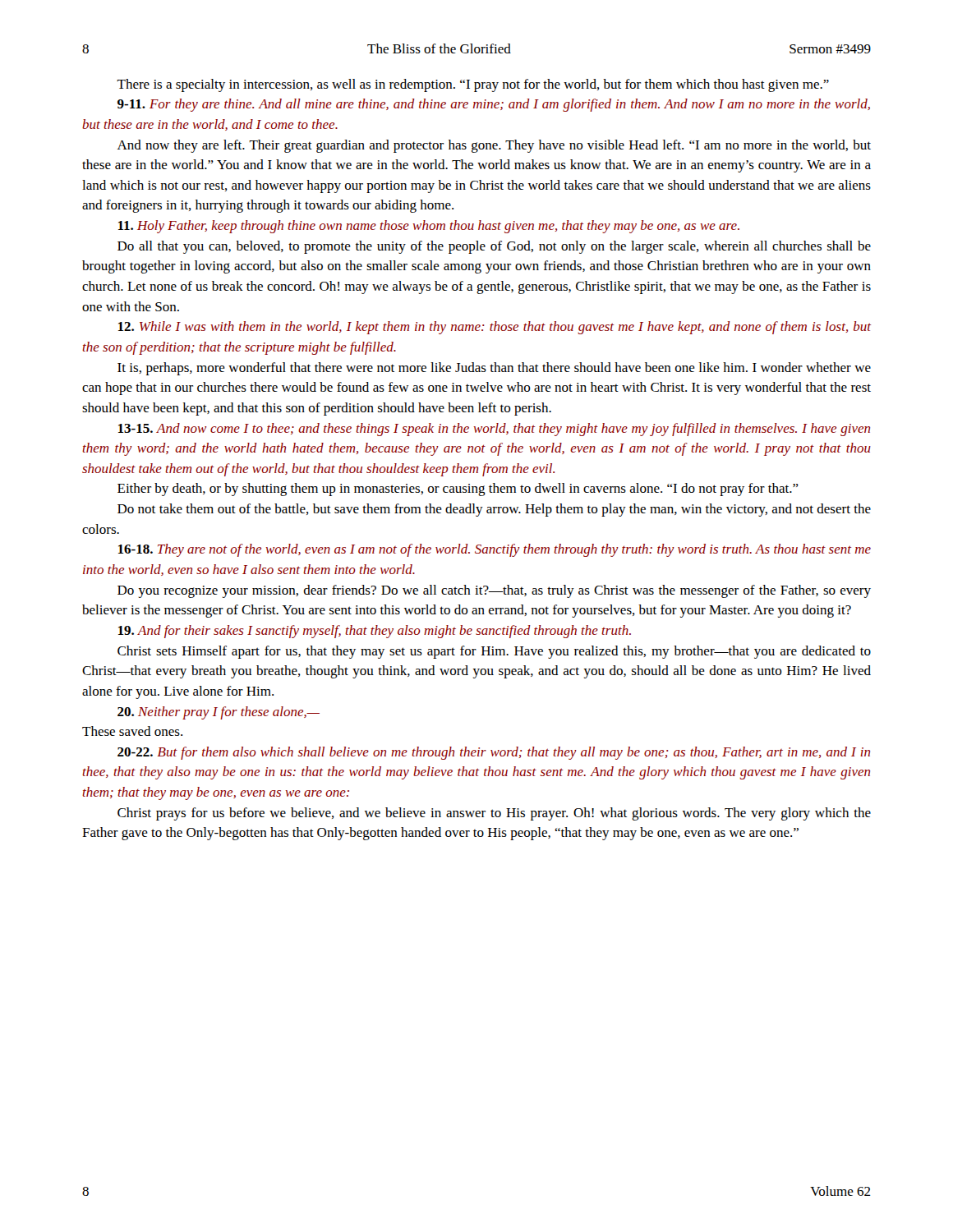This screenshot has width=953, height=1232.
Task: Locate the block of text that opens with "Christ sets Himself apart for us,"
Action: click(x=476, y=672)
